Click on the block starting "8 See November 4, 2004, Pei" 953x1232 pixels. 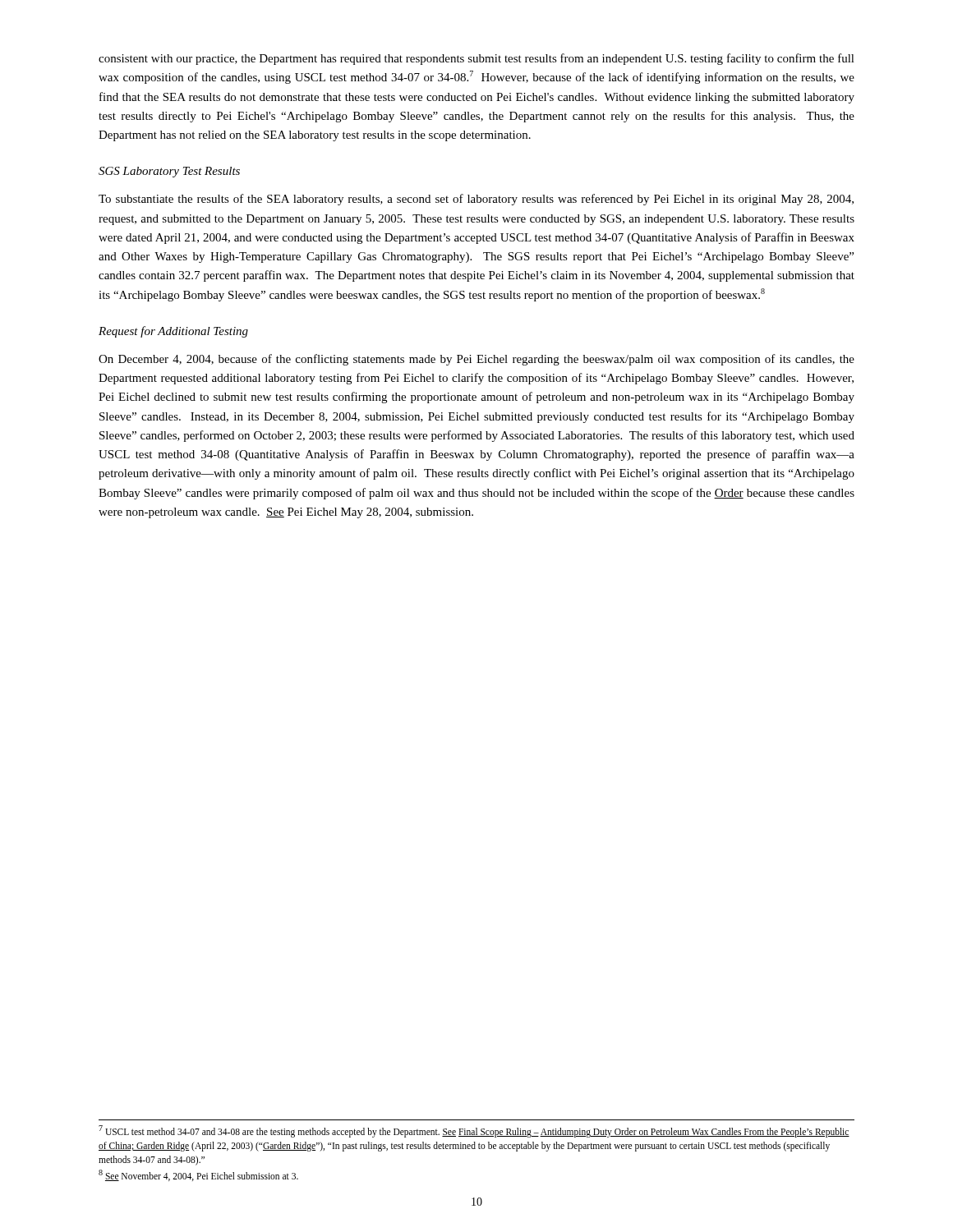point(199,1176)
